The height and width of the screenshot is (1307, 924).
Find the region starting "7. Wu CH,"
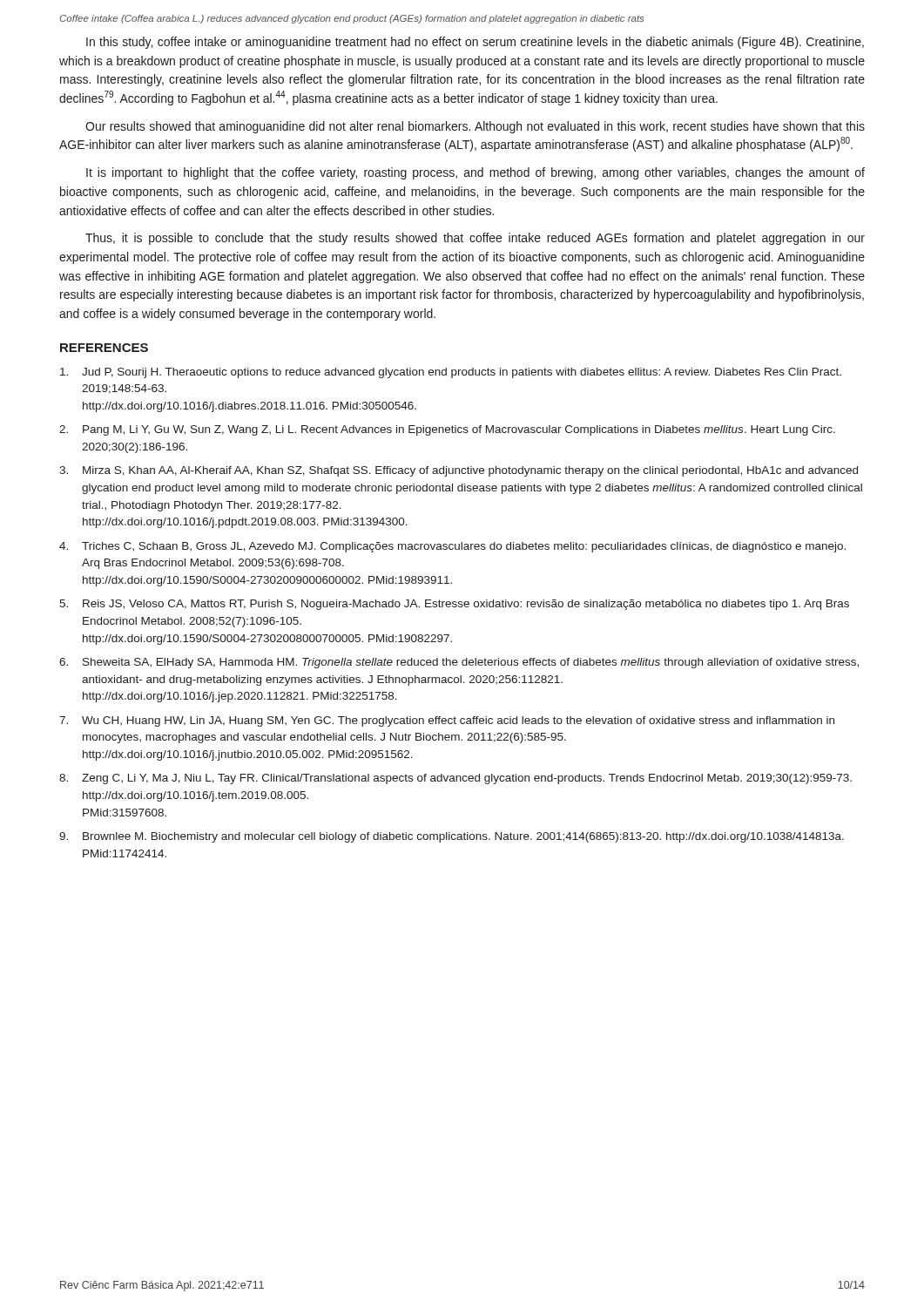pos(462,737)
